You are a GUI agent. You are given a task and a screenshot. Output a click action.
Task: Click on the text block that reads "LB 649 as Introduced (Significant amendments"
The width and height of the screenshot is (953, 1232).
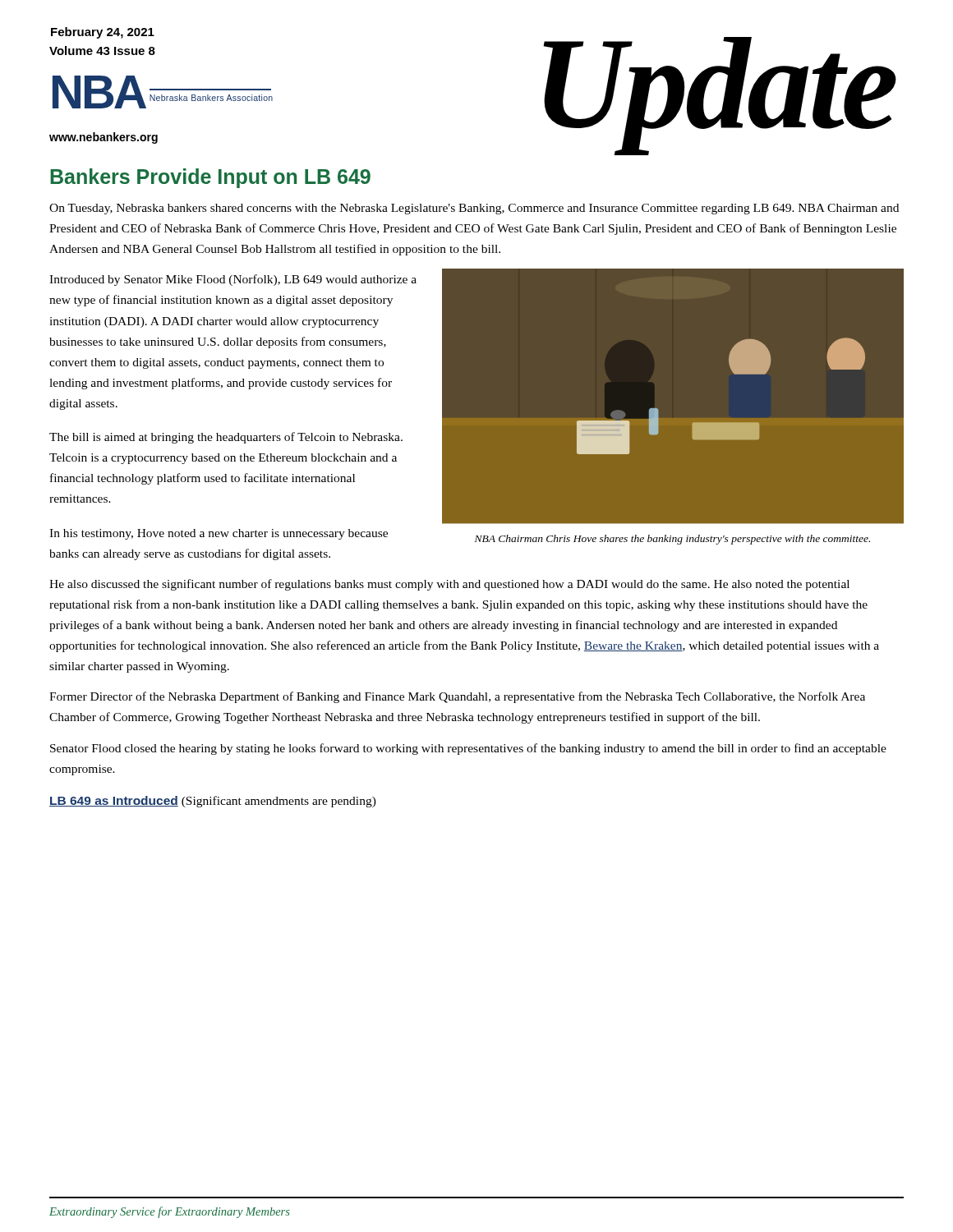(x=213, y=800)
